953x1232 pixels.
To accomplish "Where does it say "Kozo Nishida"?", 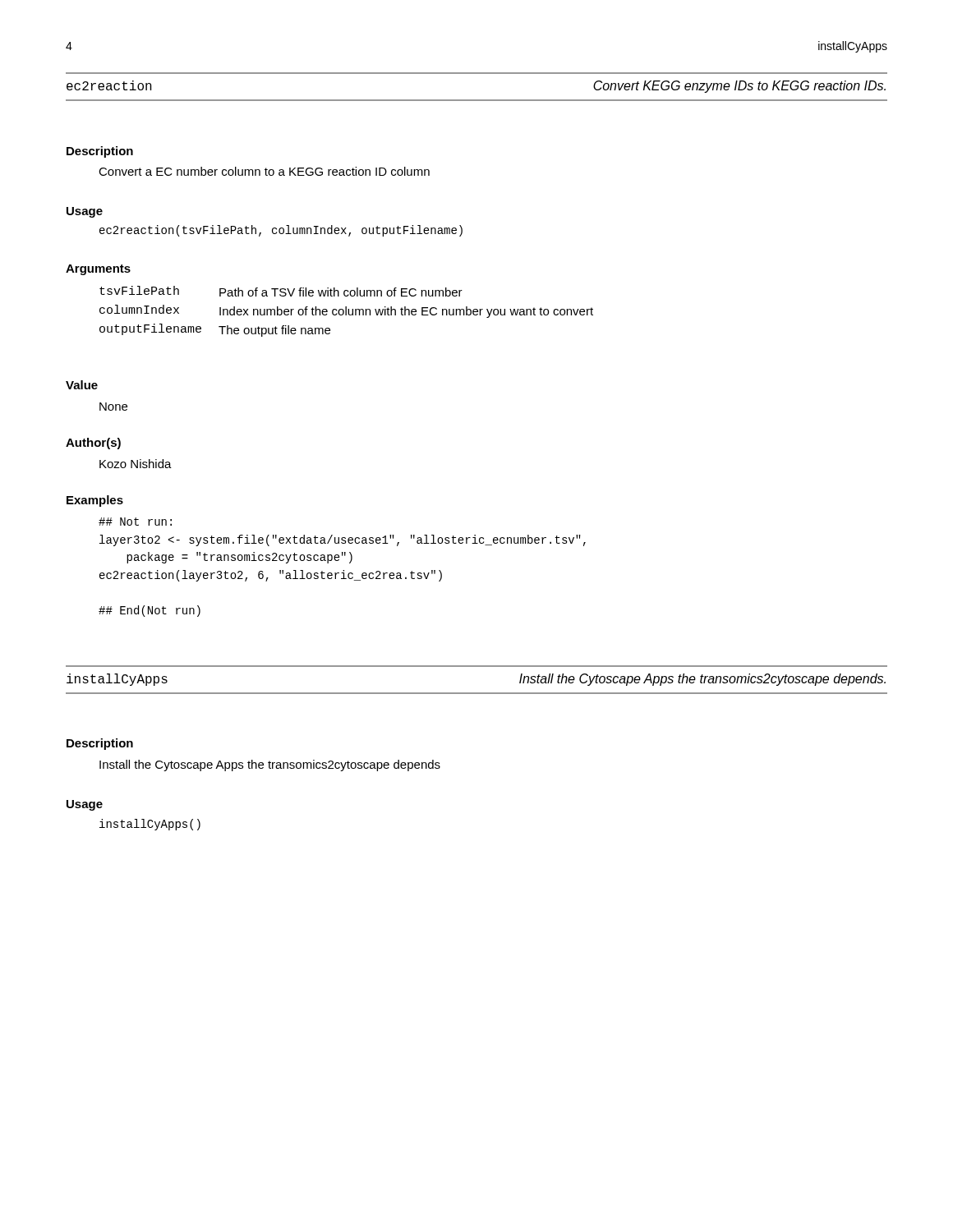I will (x=135, y=464).
